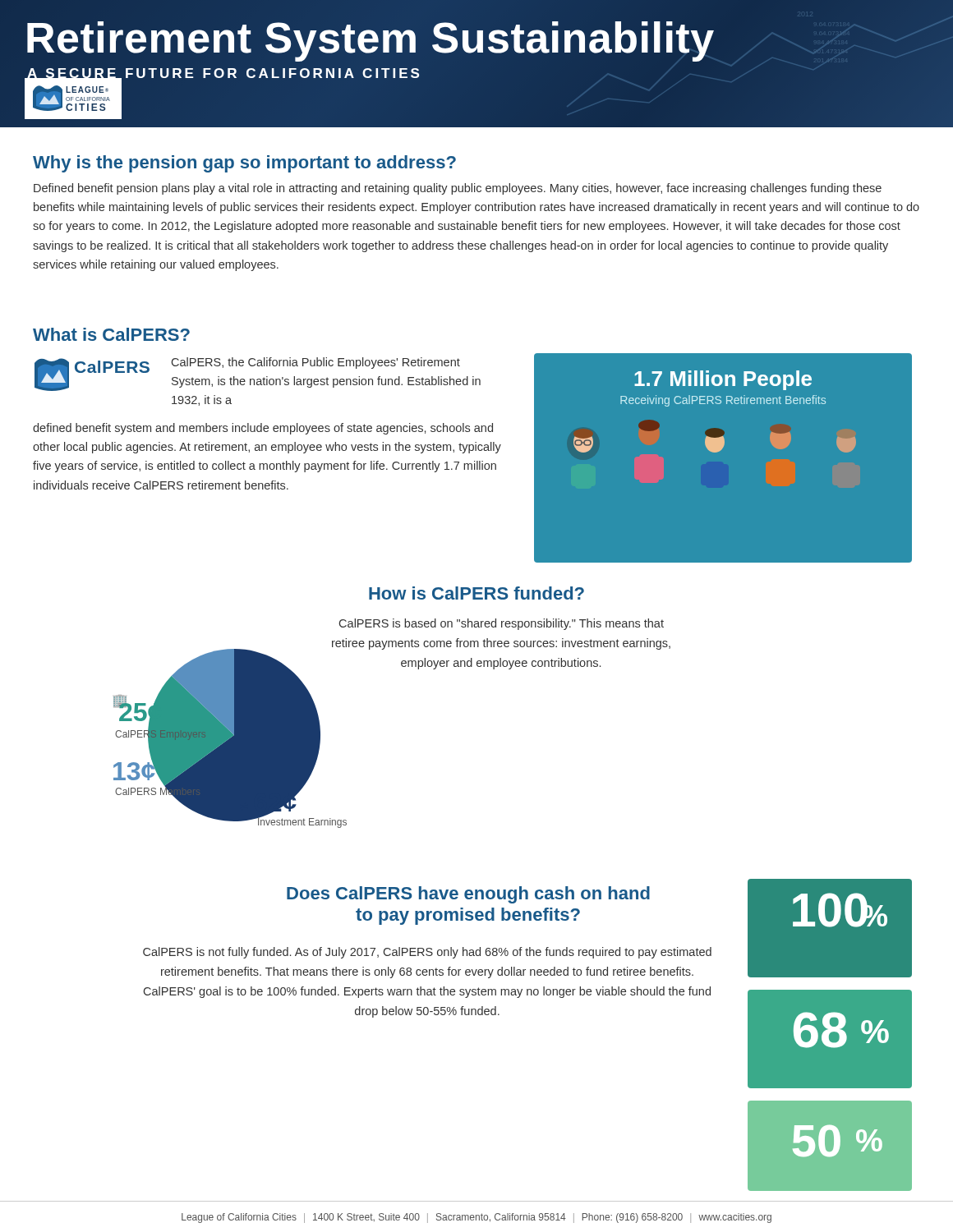Click on the logo
953x1232 pixels.
[x=99, y=377]
